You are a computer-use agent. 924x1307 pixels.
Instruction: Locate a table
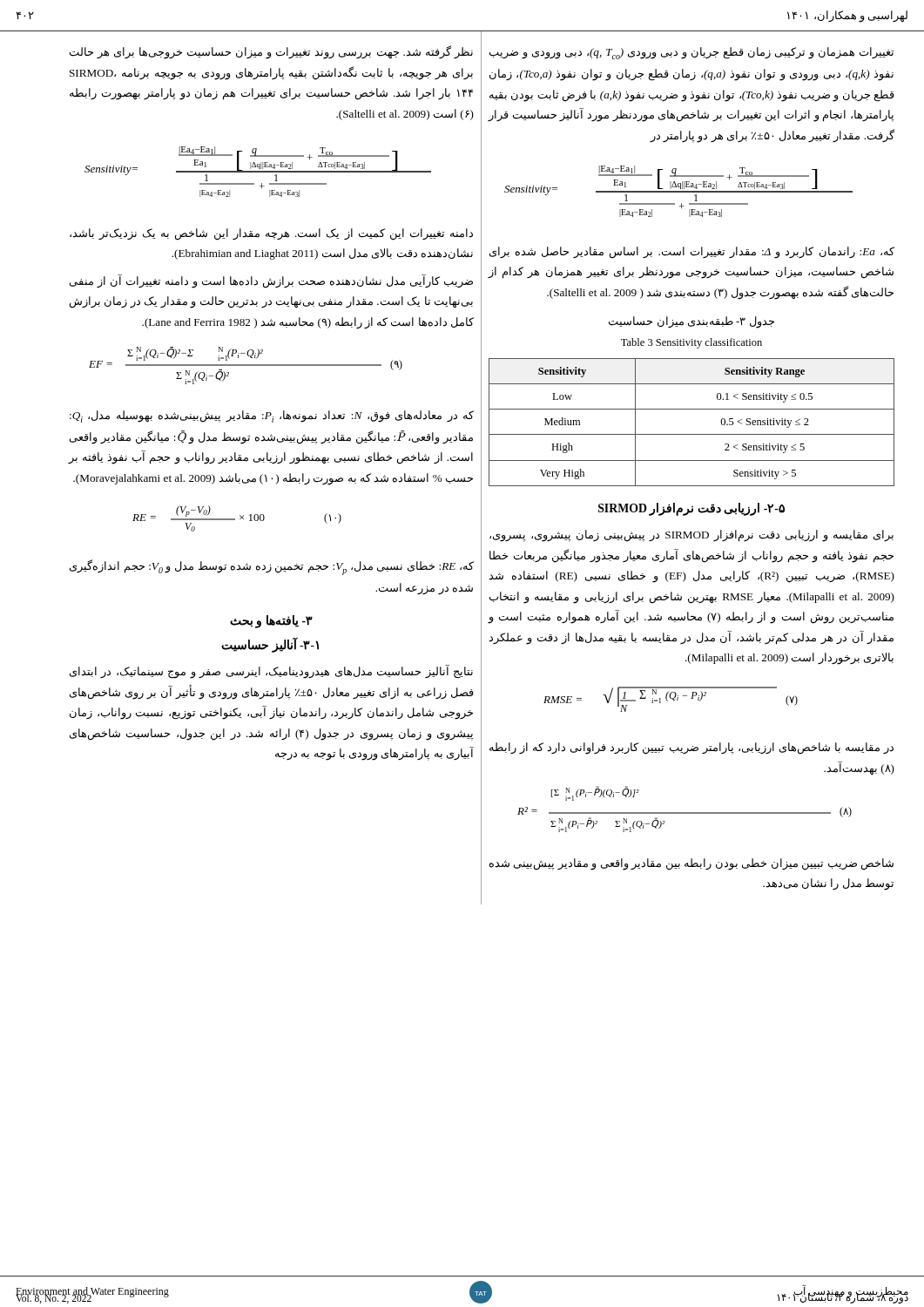[691, 422]
